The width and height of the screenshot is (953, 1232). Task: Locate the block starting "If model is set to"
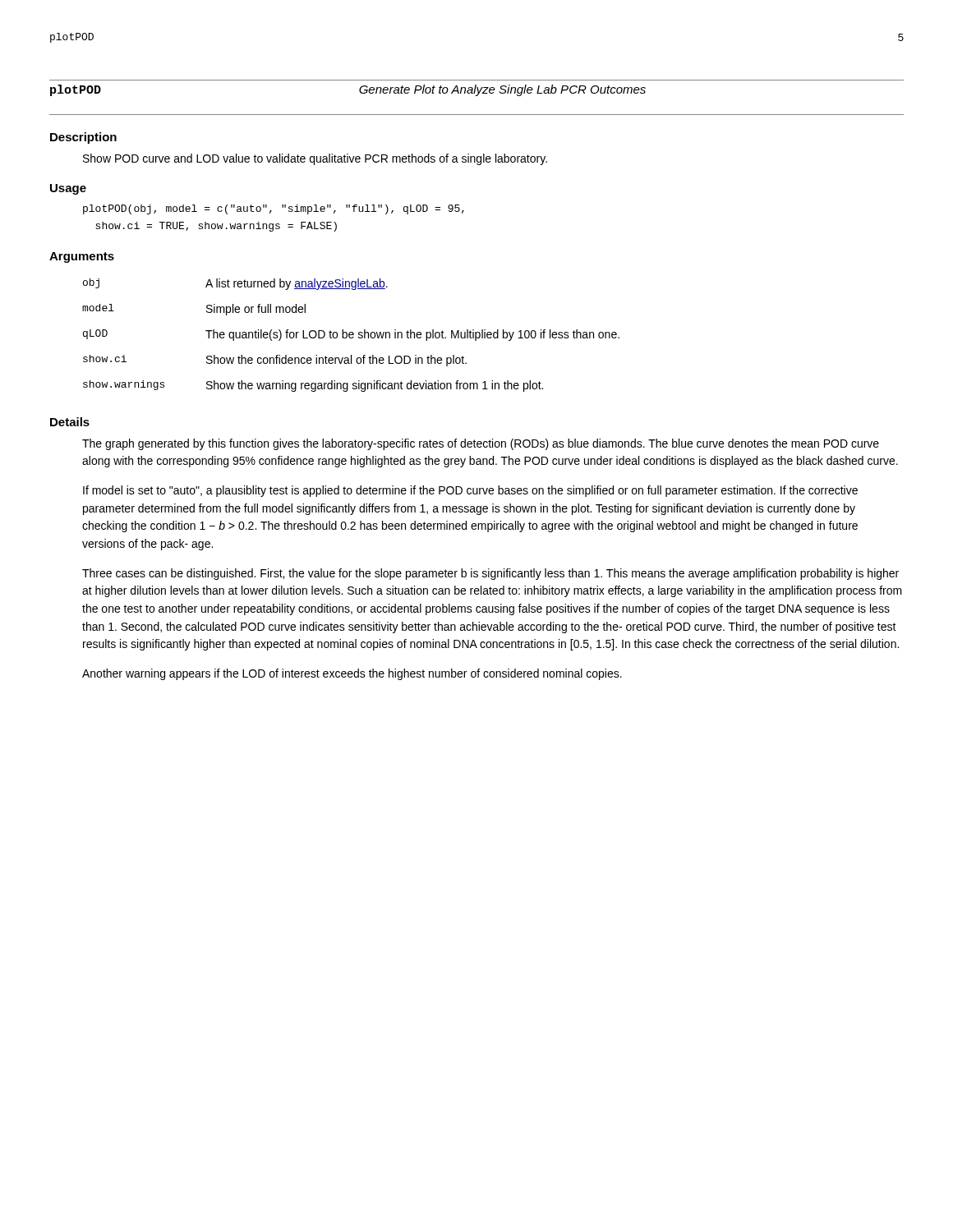[x=470, y=517]
